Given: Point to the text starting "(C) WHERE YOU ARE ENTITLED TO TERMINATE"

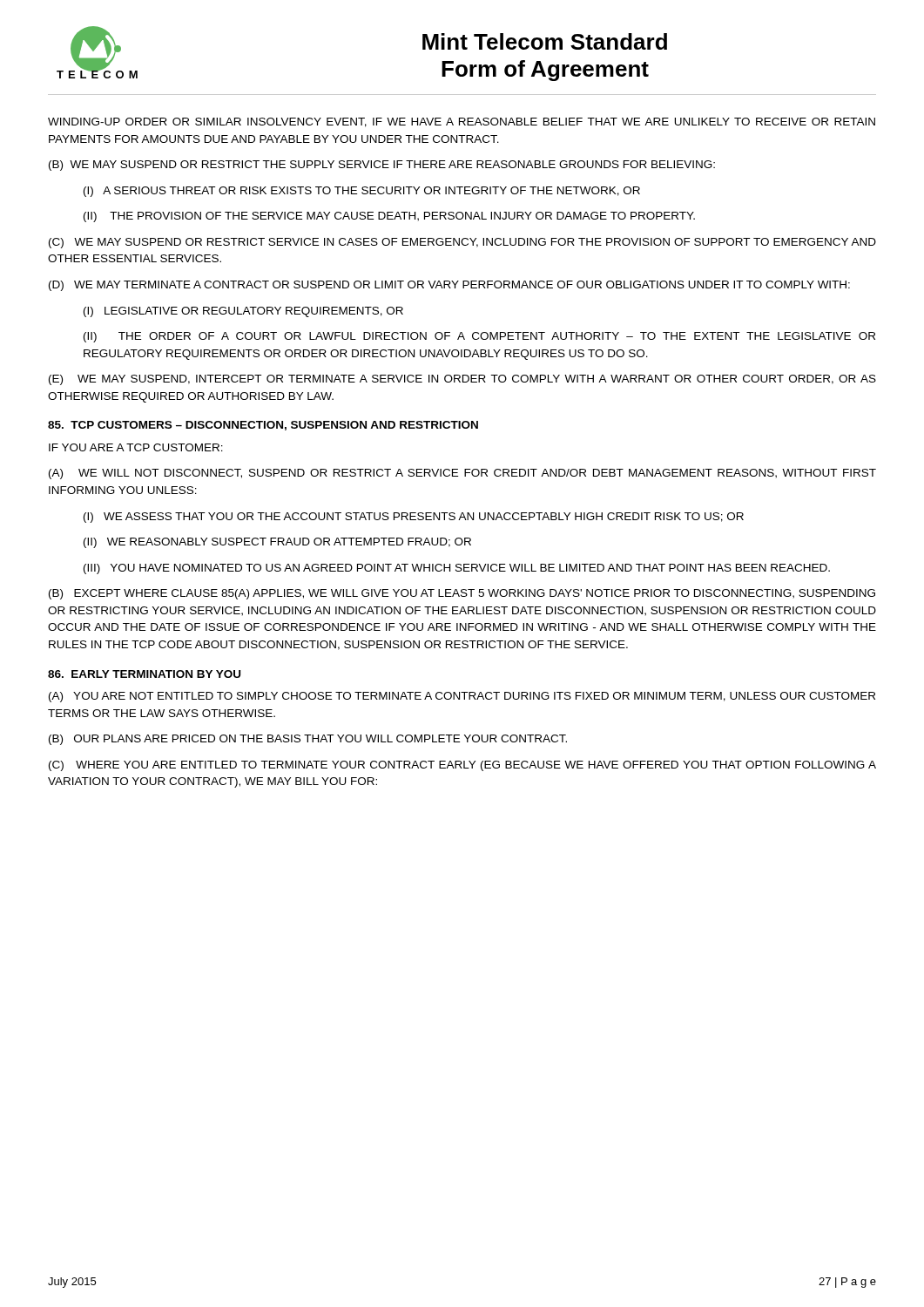Looking at the screenshot, I should [462, 773].
